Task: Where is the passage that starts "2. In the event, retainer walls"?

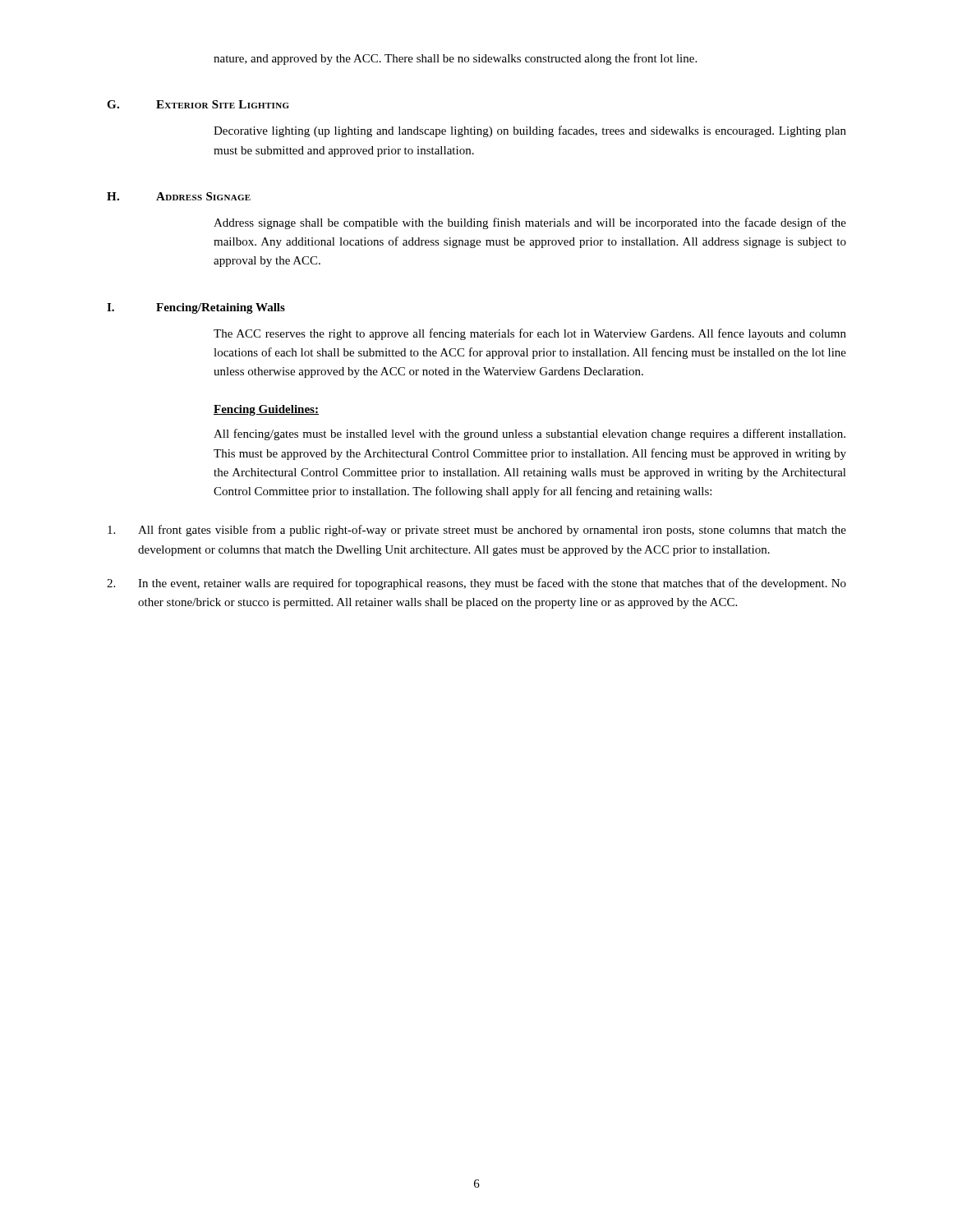Action: pyautogui.click(x=476, y=593)
